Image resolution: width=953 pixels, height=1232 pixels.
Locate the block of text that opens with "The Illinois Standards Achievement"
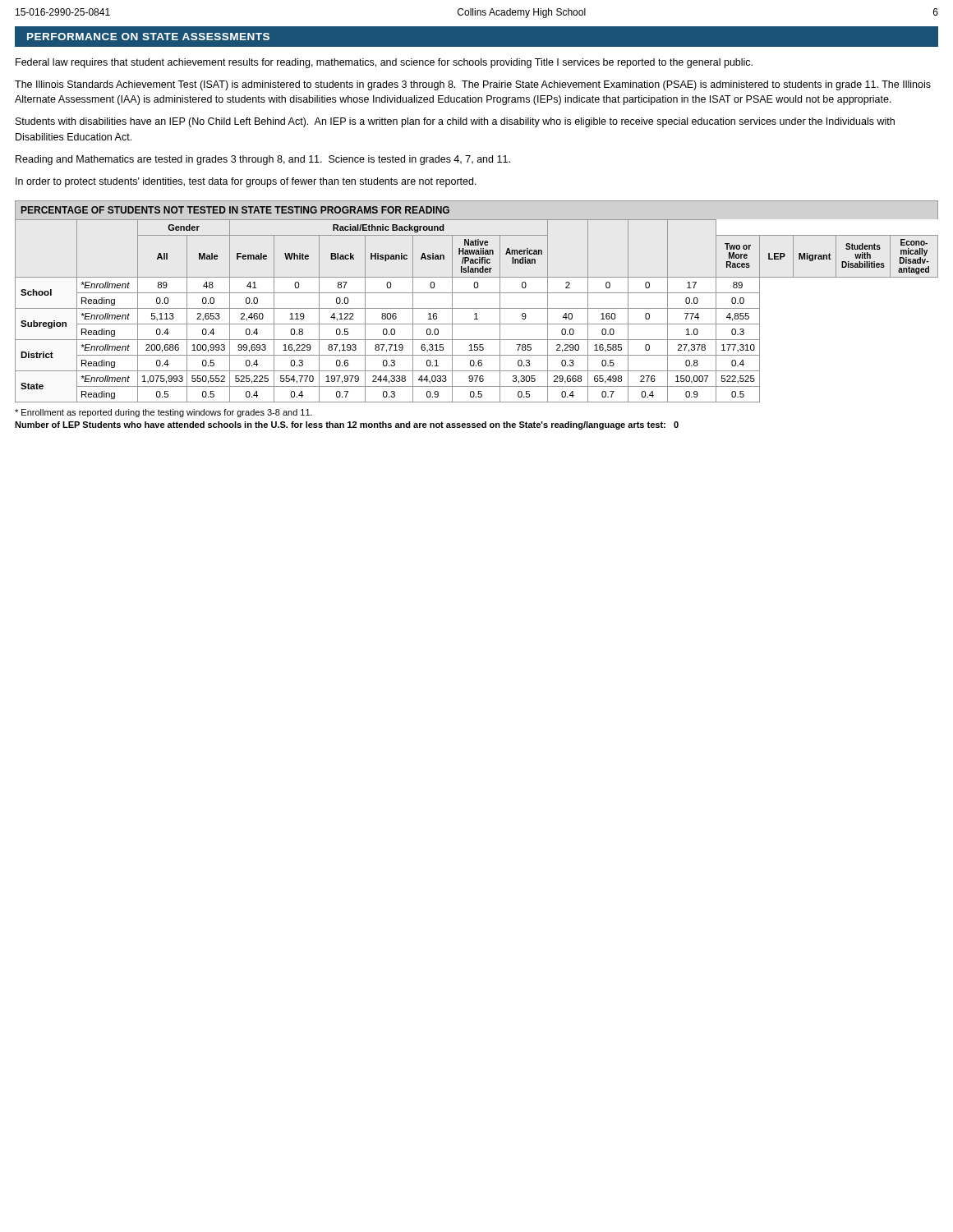pyautogui.click(x=473, y=92)
